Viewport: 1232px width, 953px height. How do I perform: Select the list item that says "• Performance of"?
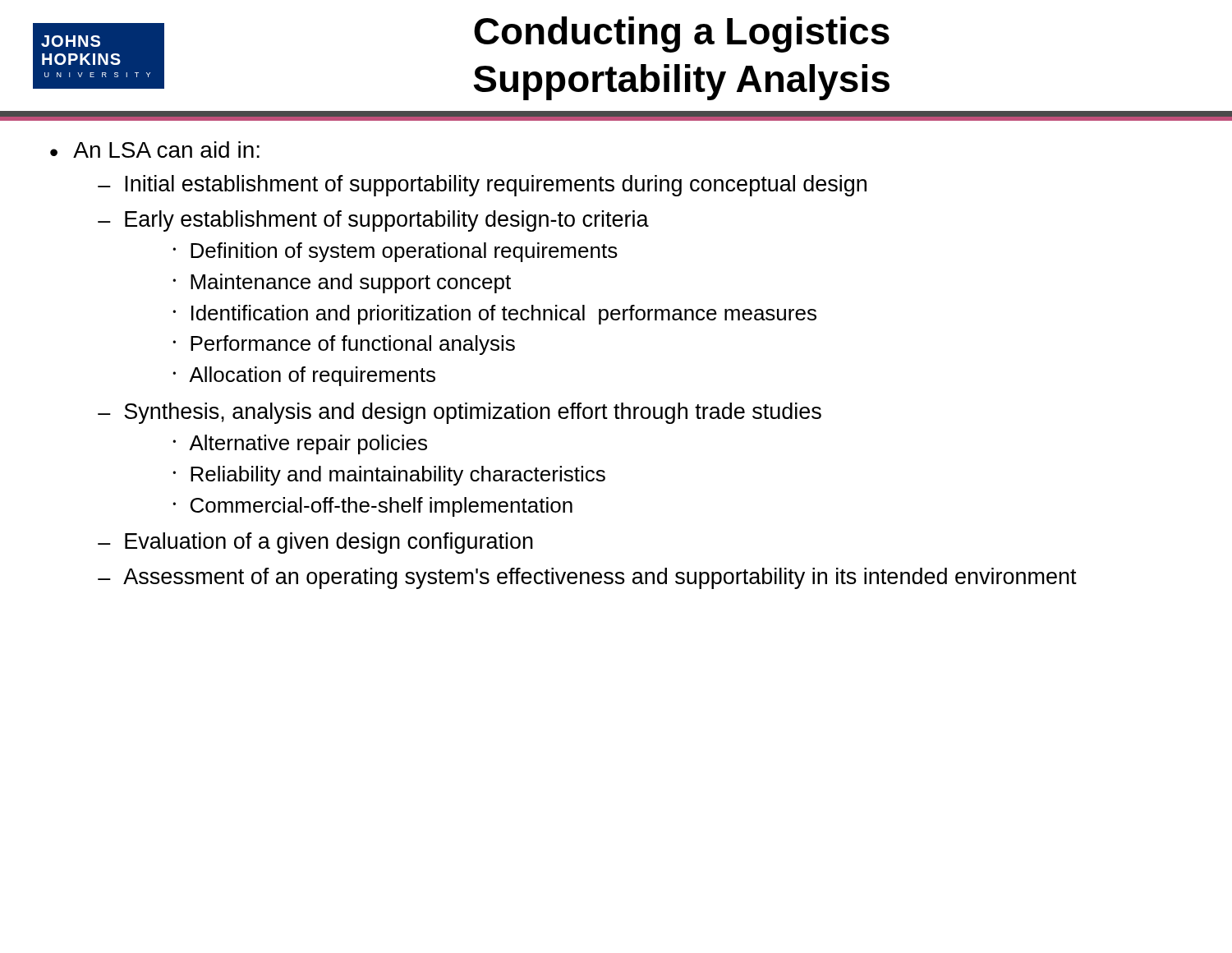344,344
